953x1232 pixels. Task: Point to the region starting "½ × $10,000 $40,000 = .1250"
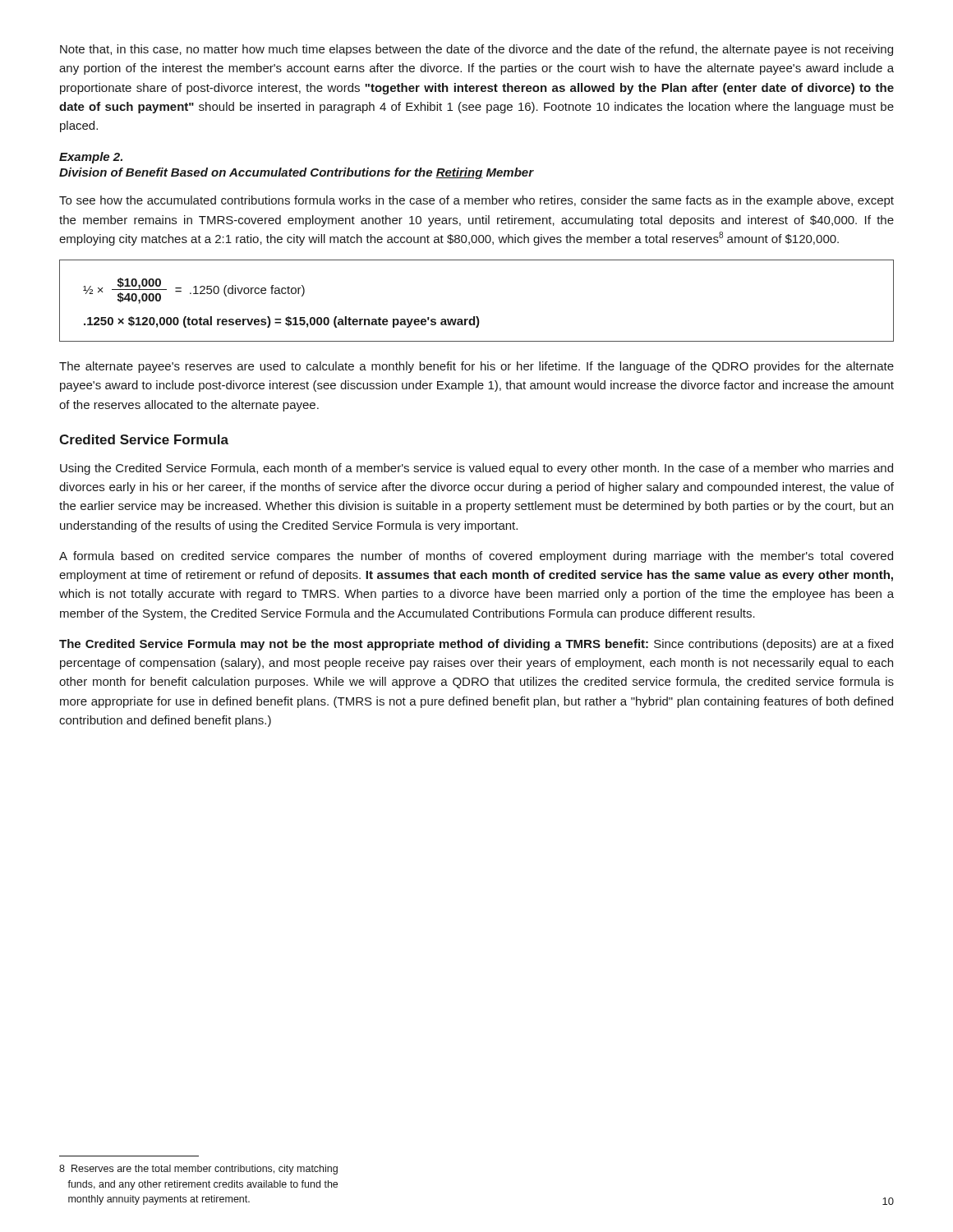pos(194,291)
